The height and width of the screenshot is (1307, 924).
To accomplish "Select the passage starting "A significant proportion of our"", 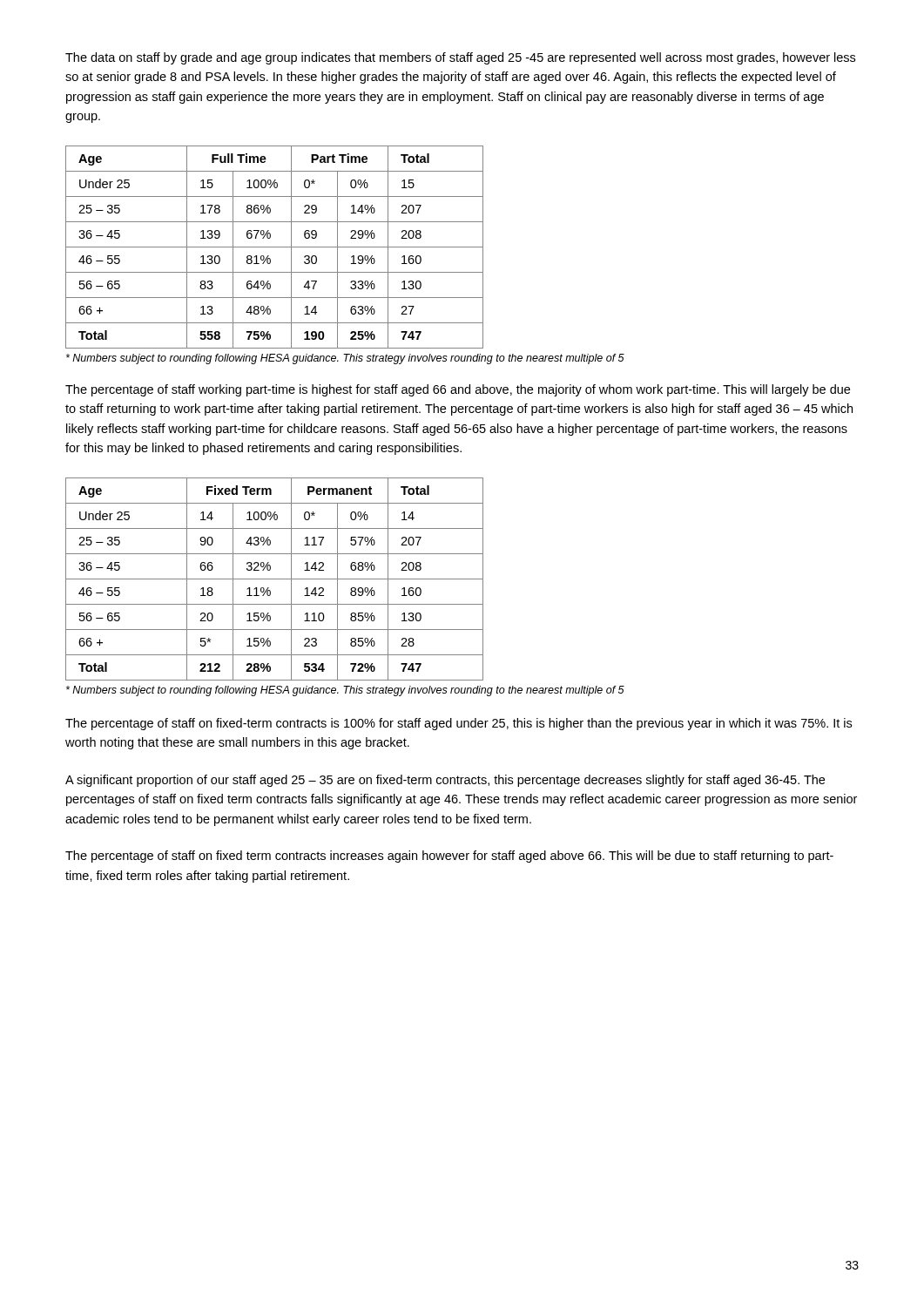I will point(462,799).
